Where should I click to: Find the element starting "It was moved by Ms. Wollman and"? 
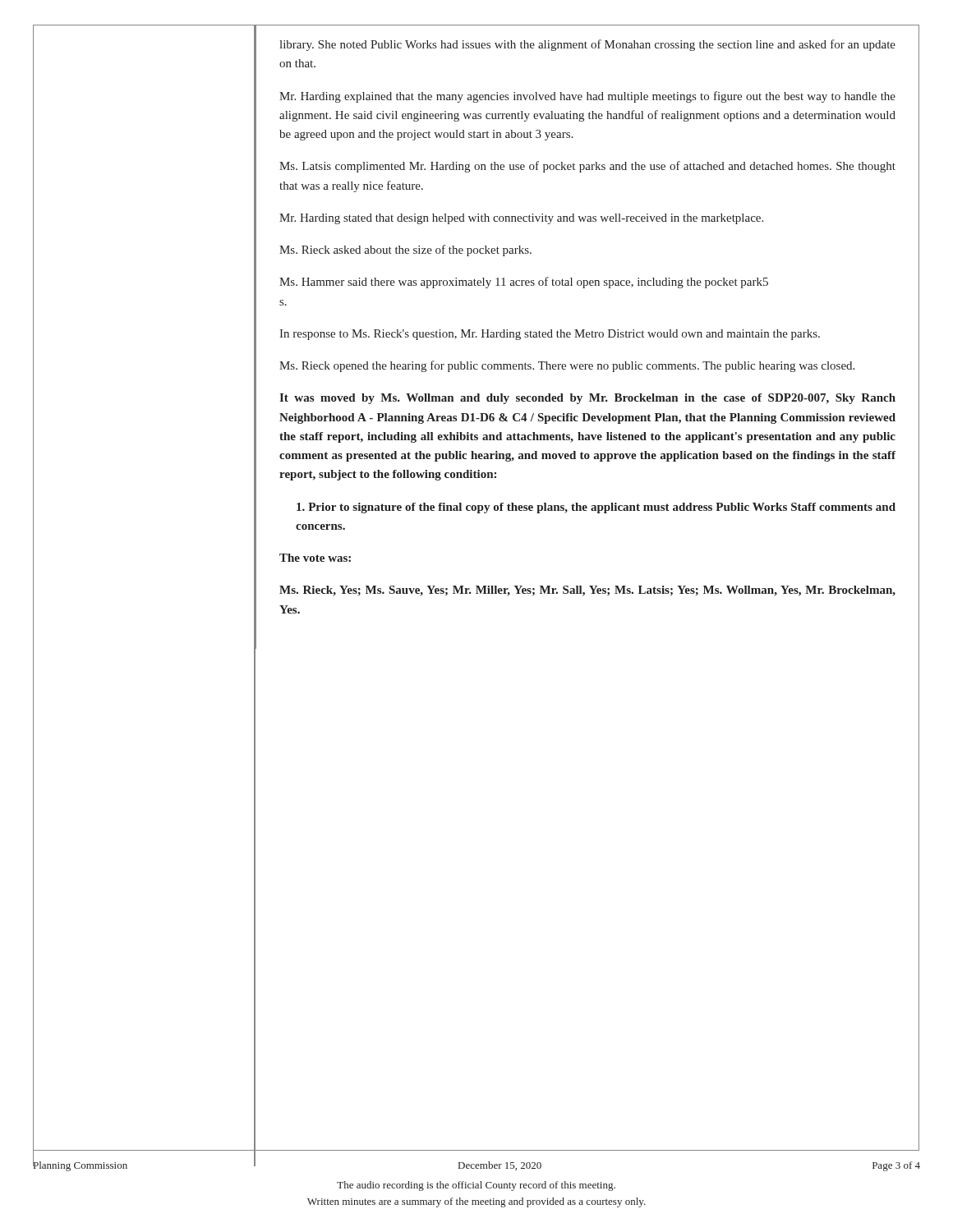tap(587, 436)
